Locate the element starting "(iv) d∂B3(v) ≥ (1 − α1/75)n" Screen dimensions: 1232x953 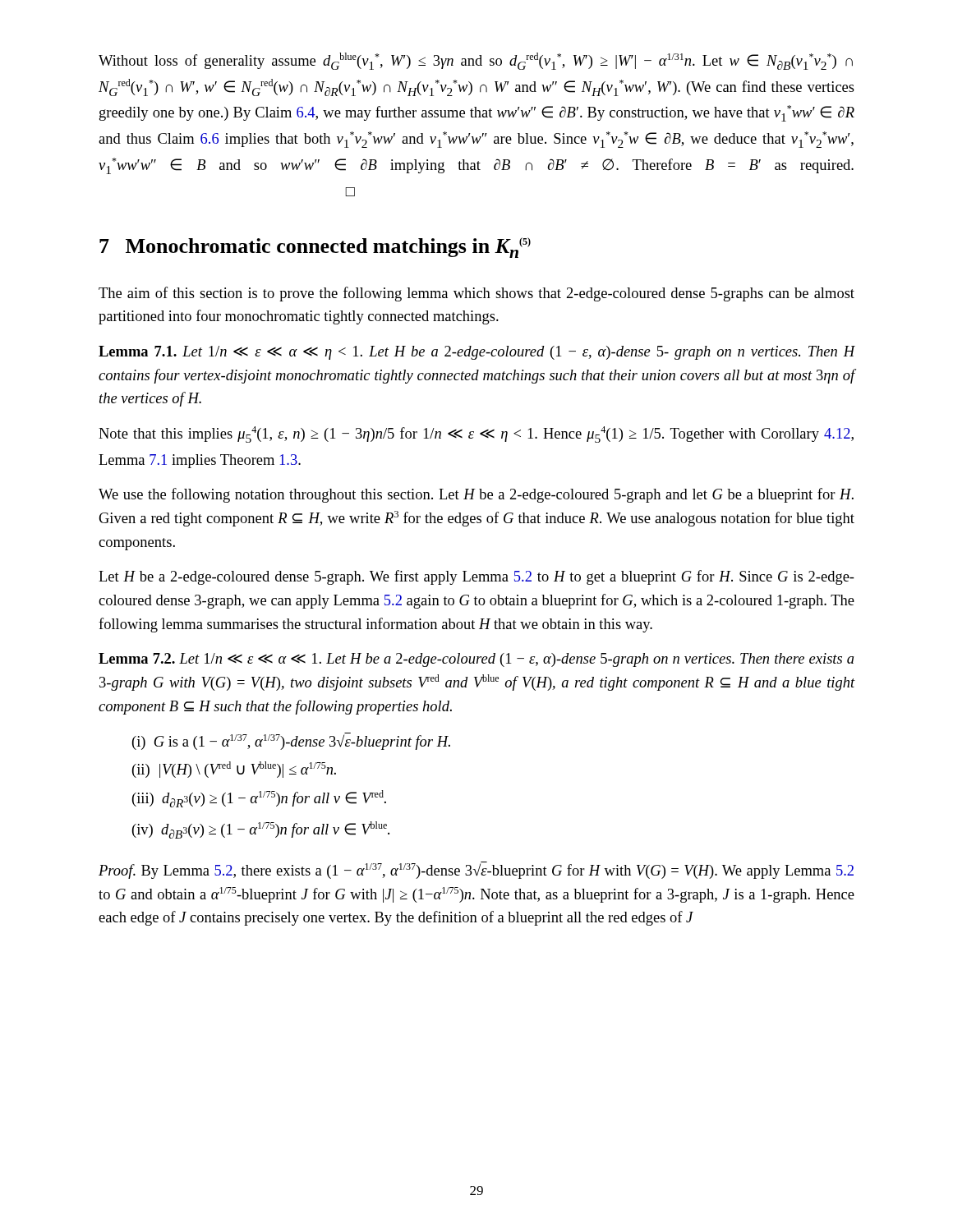[x=261, y=830]
